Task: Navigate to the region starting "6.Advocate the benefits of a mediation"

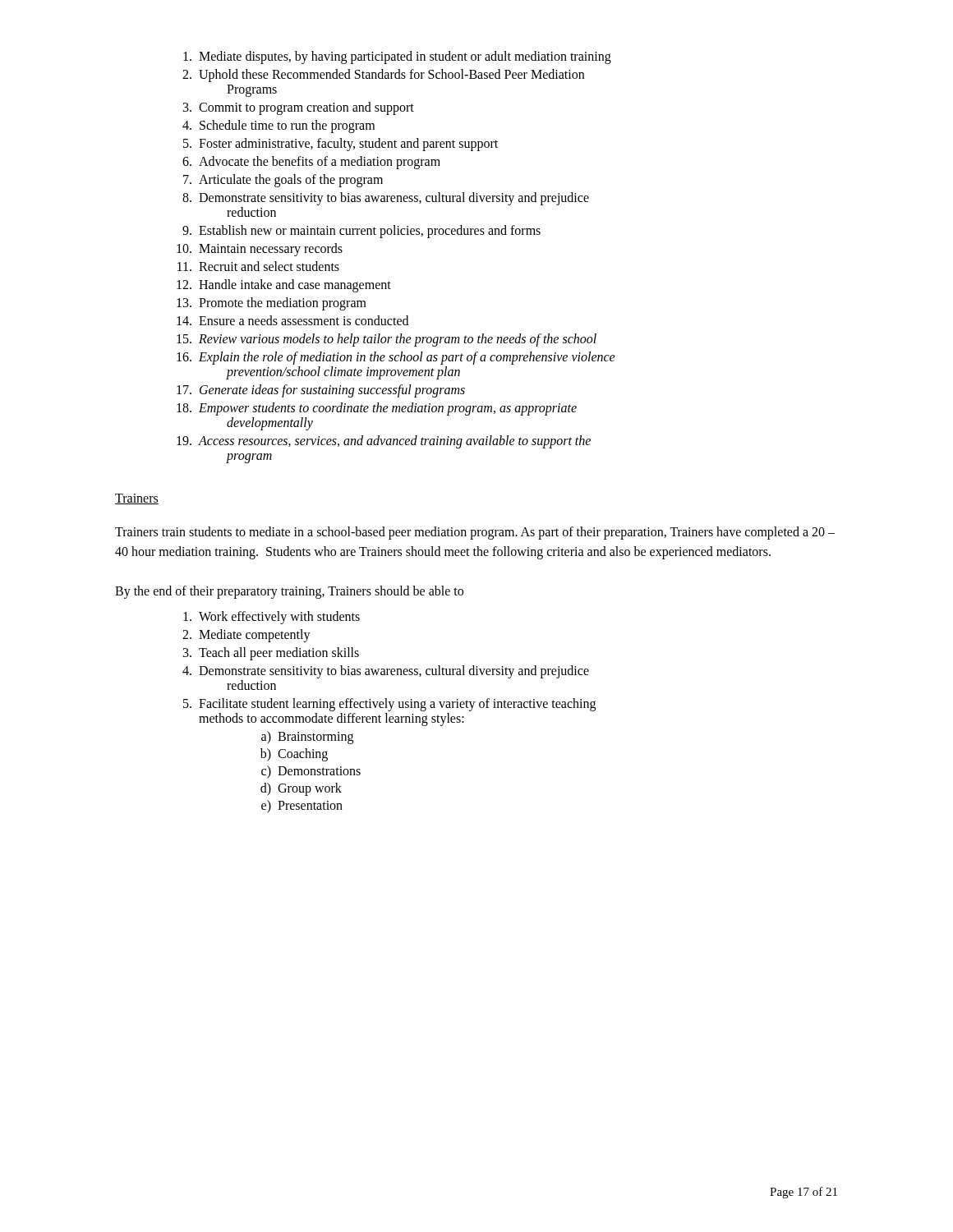Action: point(311,163)
